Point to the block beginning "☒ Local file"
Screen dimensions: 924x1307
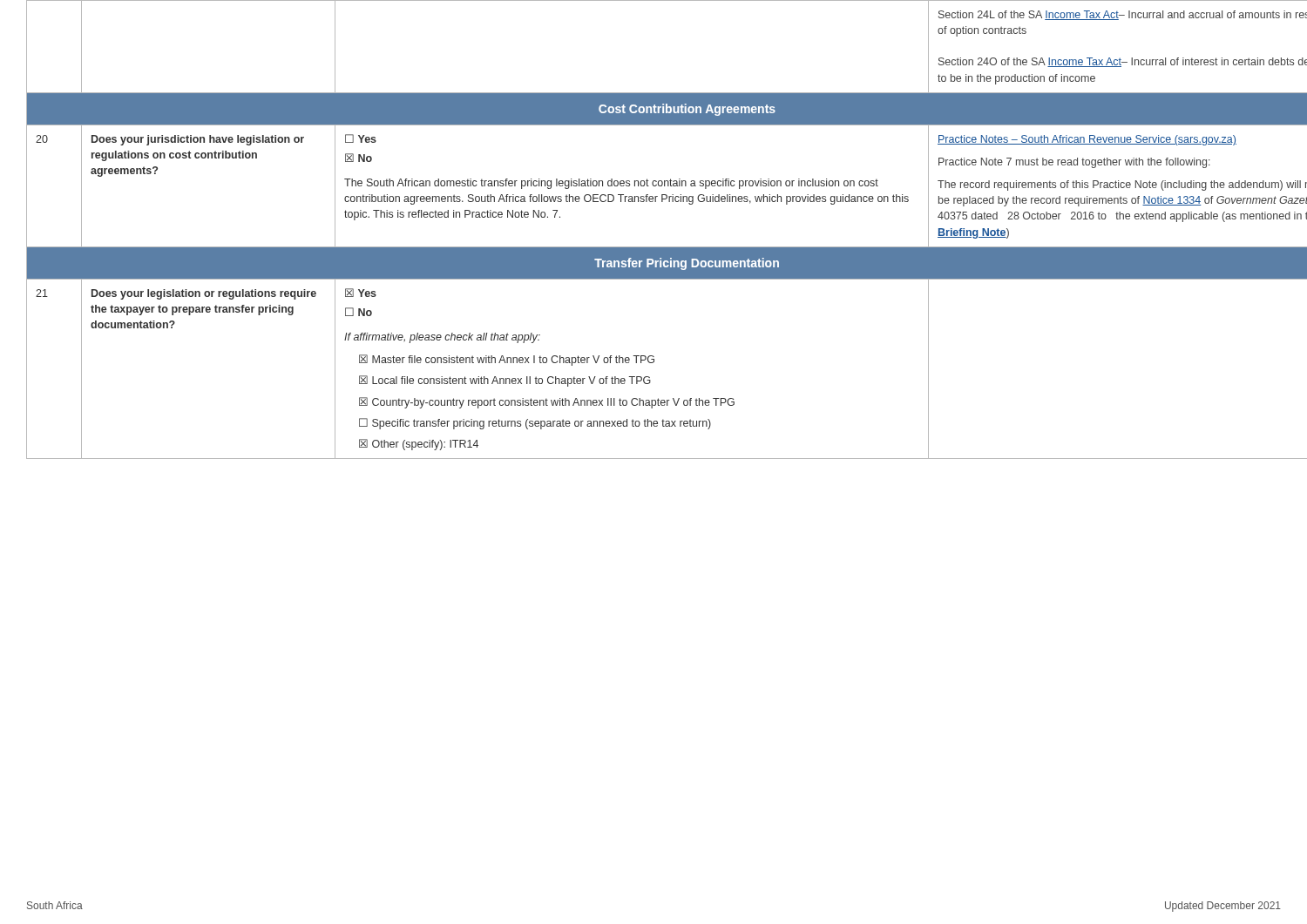tap(505, 381)
